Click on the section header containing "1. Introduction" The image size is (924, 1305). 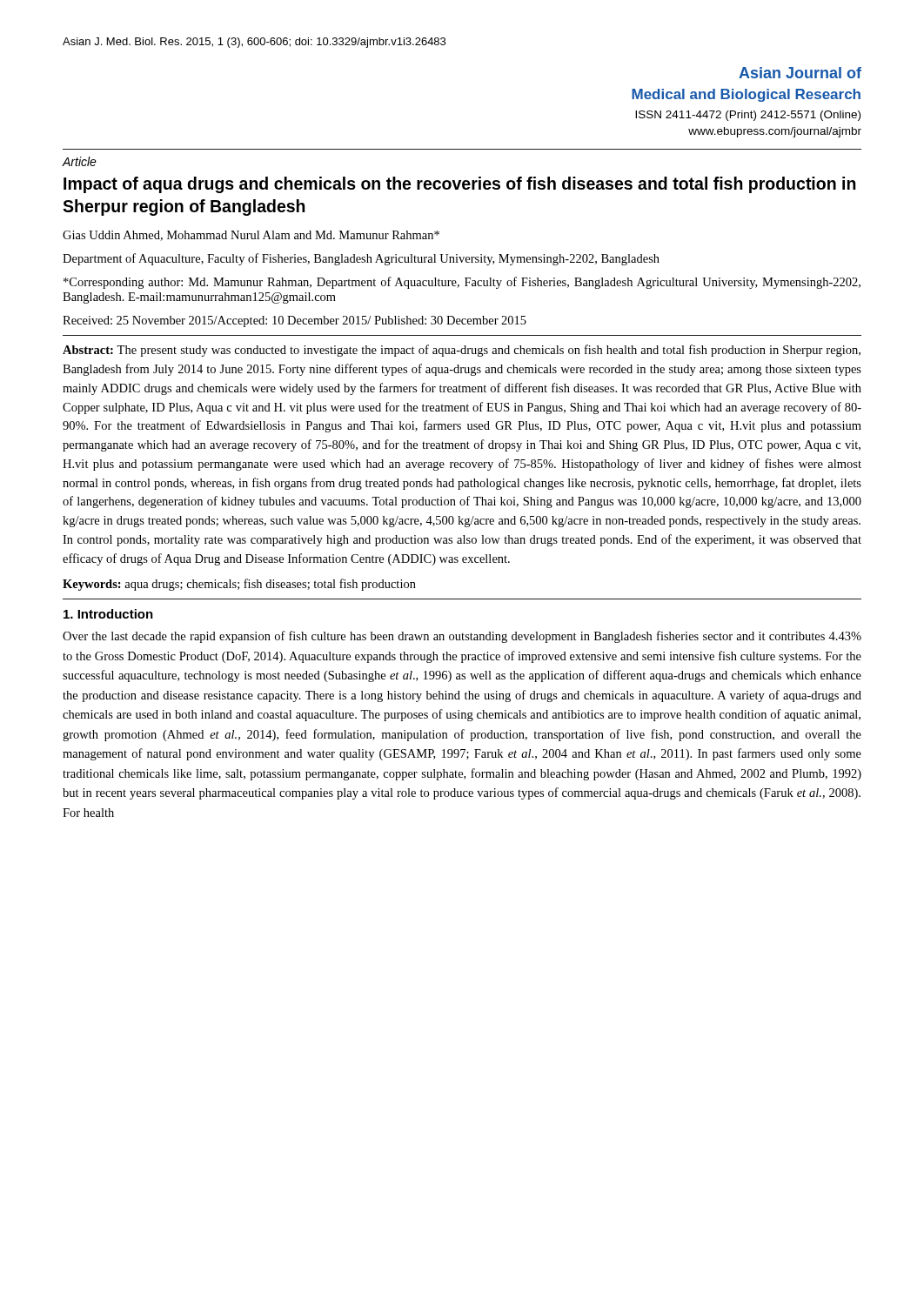pyautogui.click(x=108, y=614)
